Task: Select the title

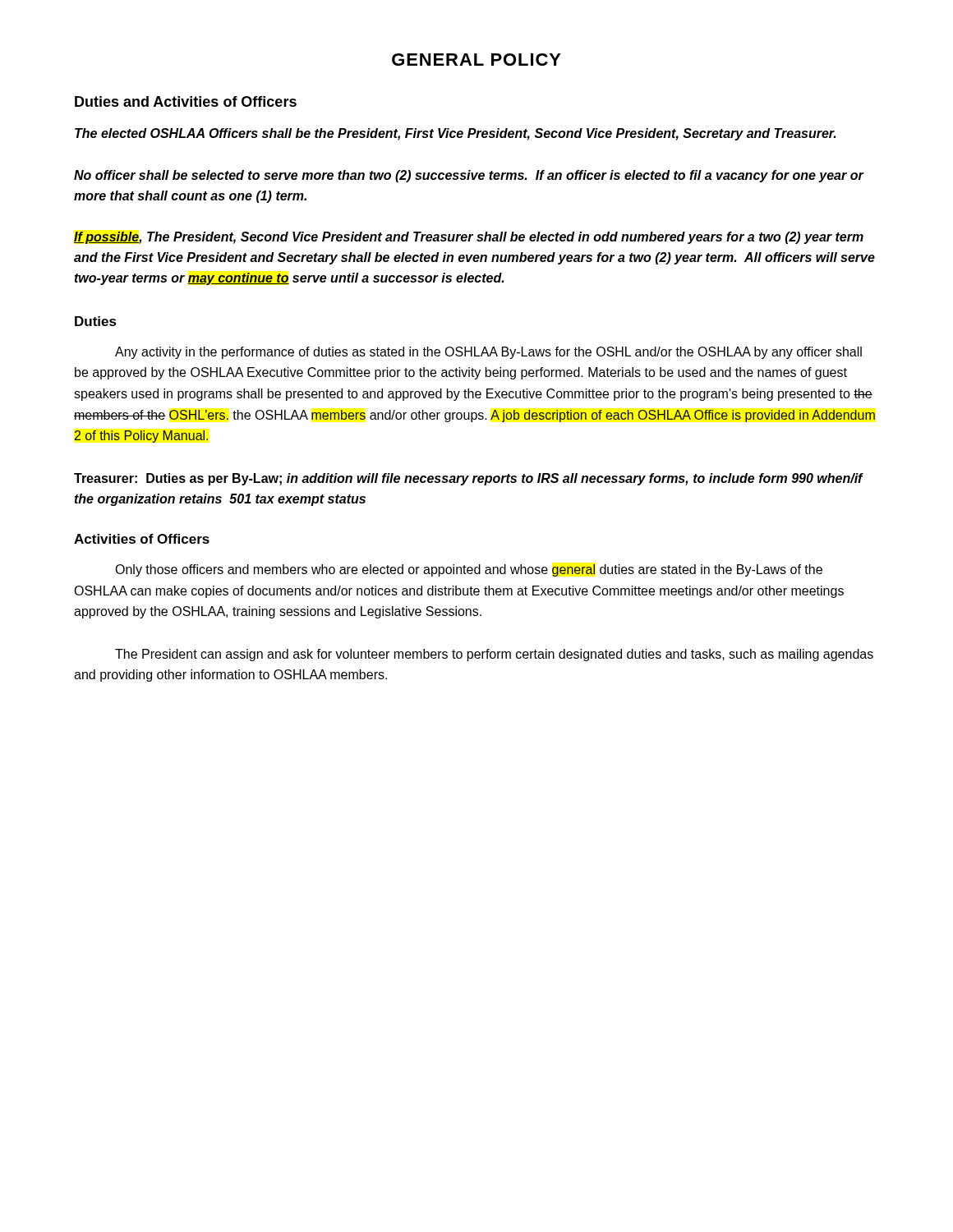Action: tap(476, 60)
